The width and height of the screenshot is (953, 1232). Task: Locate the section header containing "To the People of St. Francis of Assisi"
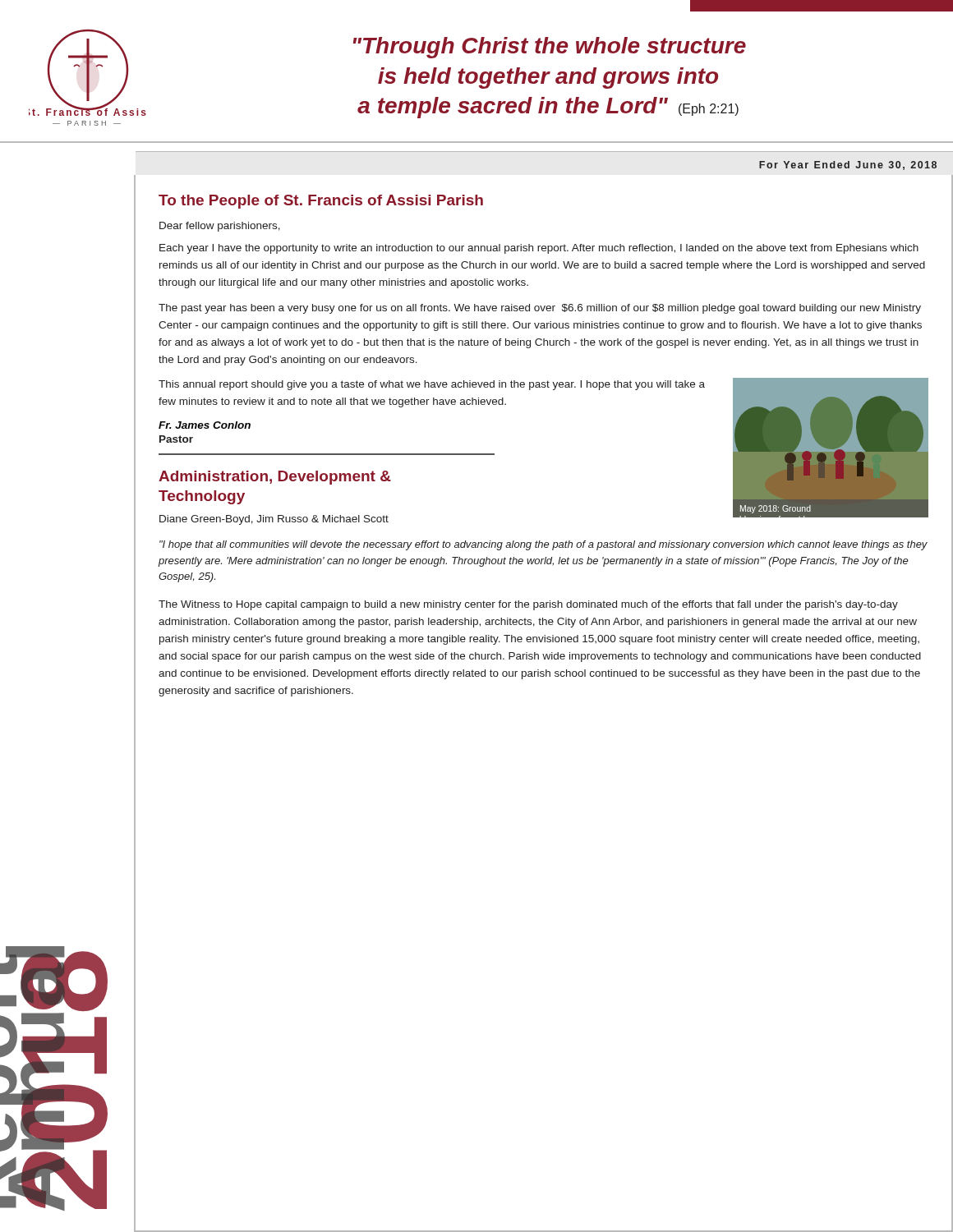coord(321,200)
